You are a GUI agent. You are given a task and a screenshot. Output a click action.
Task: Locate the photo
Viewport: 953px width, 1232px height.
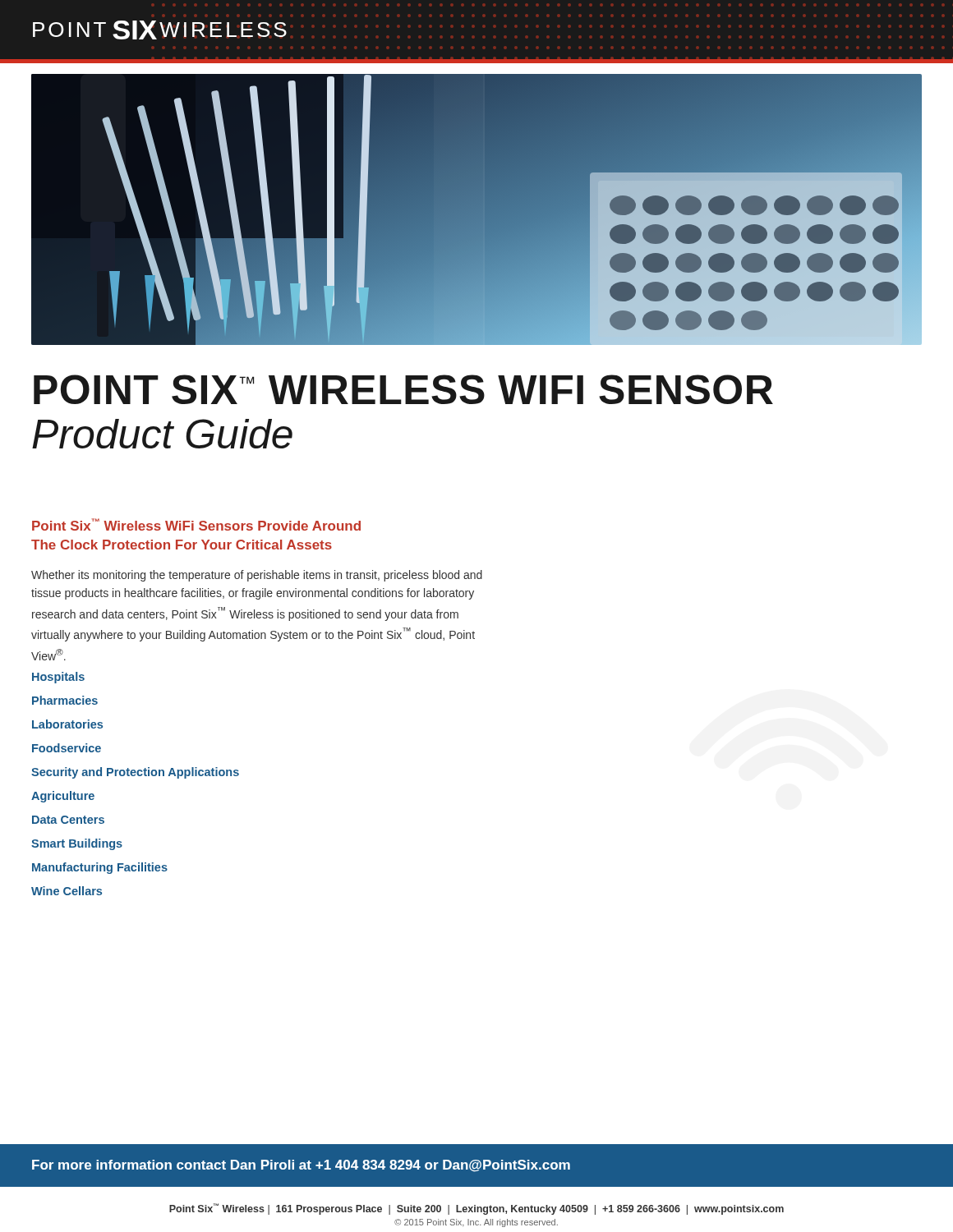pyautogui.click(x=476, y=209)
